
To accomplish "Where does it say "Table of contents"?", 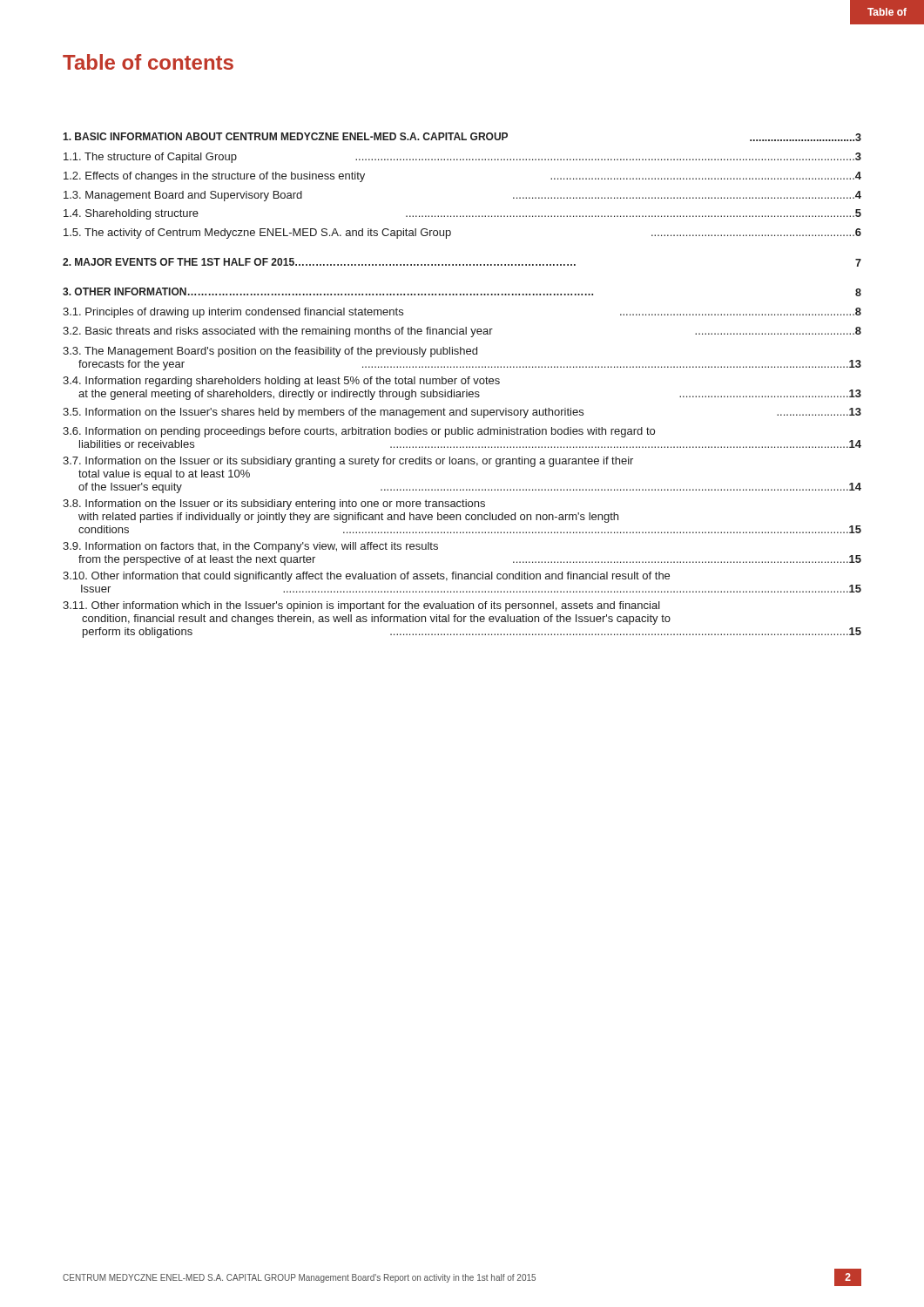I will point(148,63).
